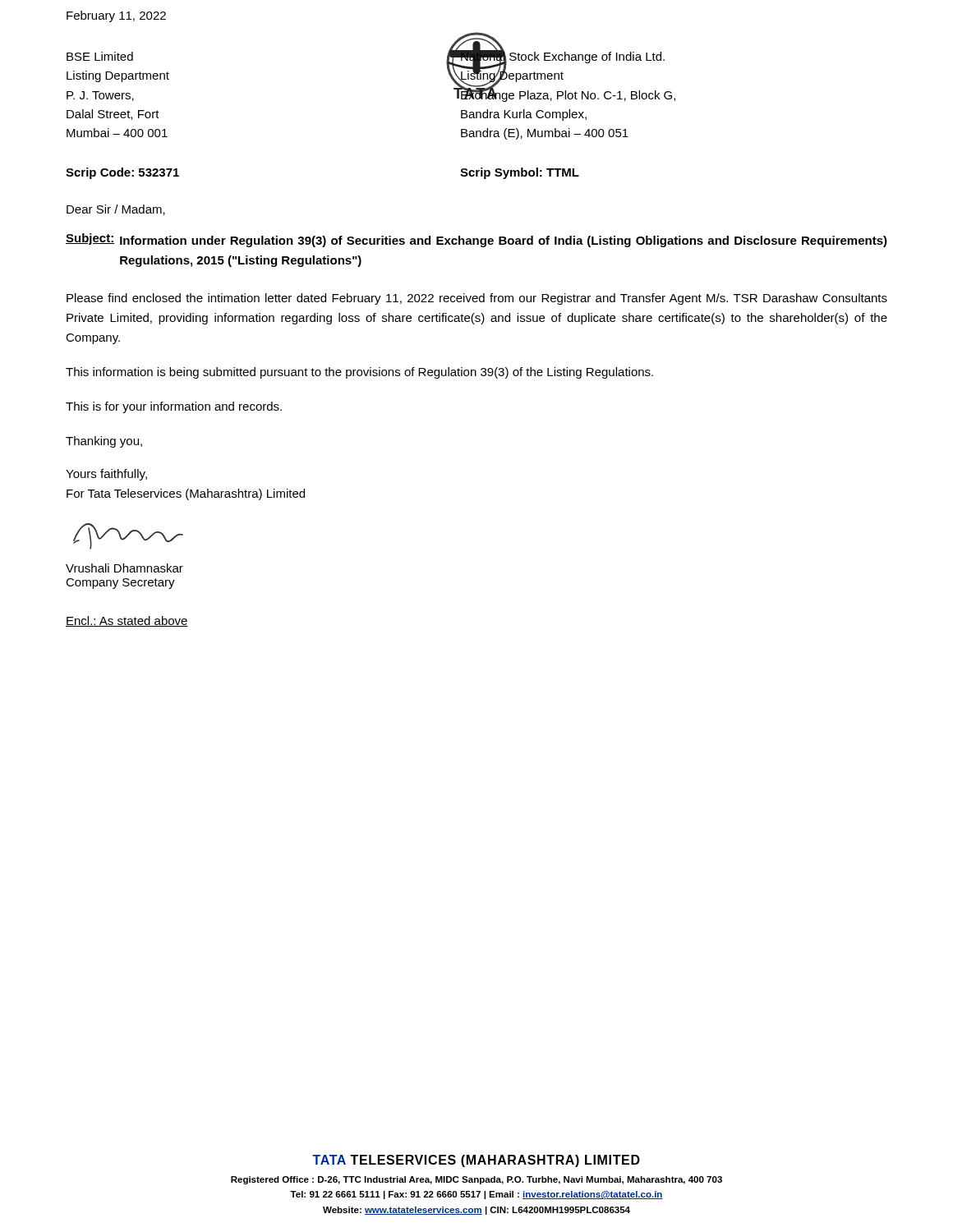Where is the passage that starts "Yours faithfully, For Tata"?

pyautogui.click(x=186, y=483)
